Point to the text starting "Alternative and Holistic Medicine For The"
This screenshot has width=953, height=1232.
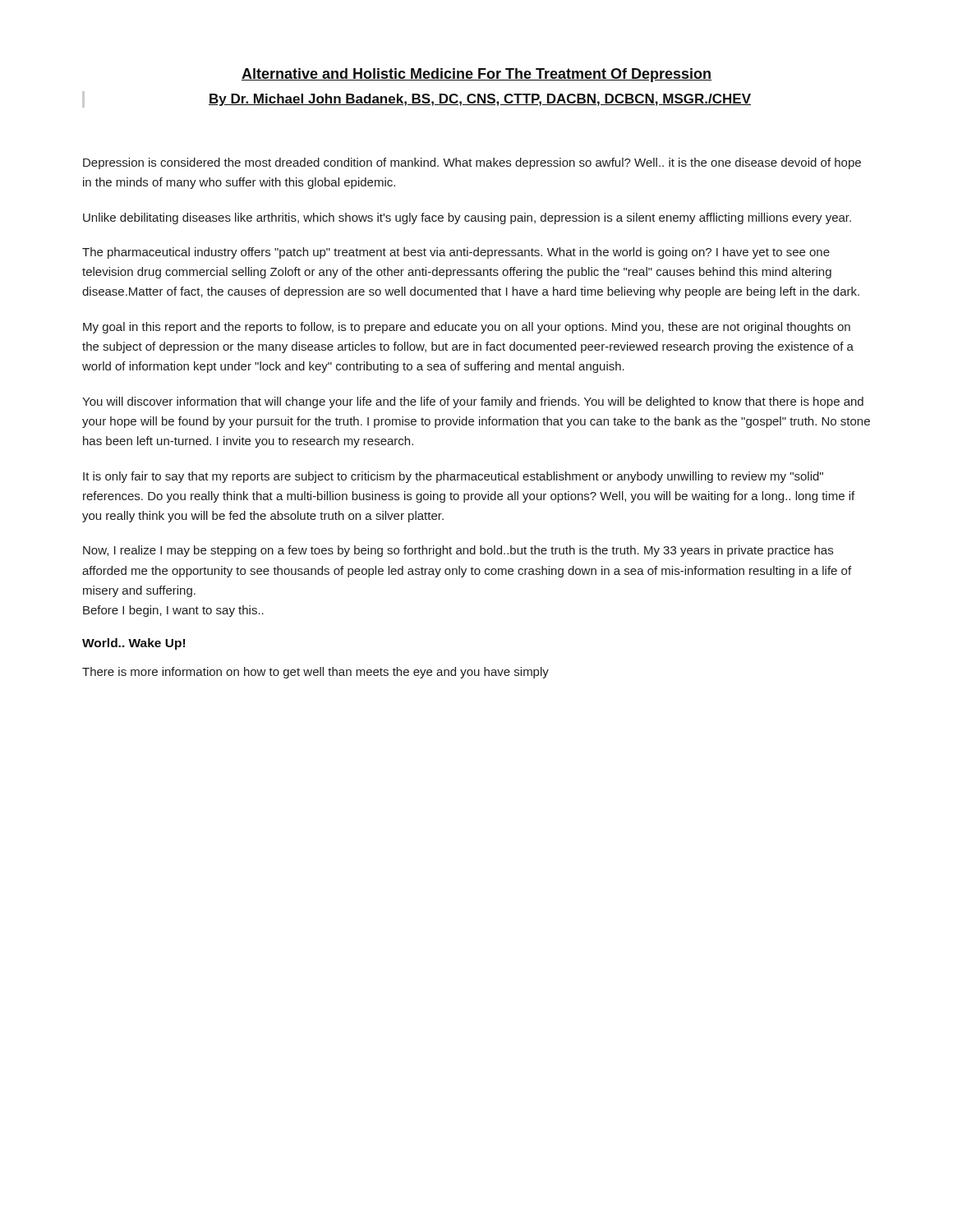click(476, 74)
